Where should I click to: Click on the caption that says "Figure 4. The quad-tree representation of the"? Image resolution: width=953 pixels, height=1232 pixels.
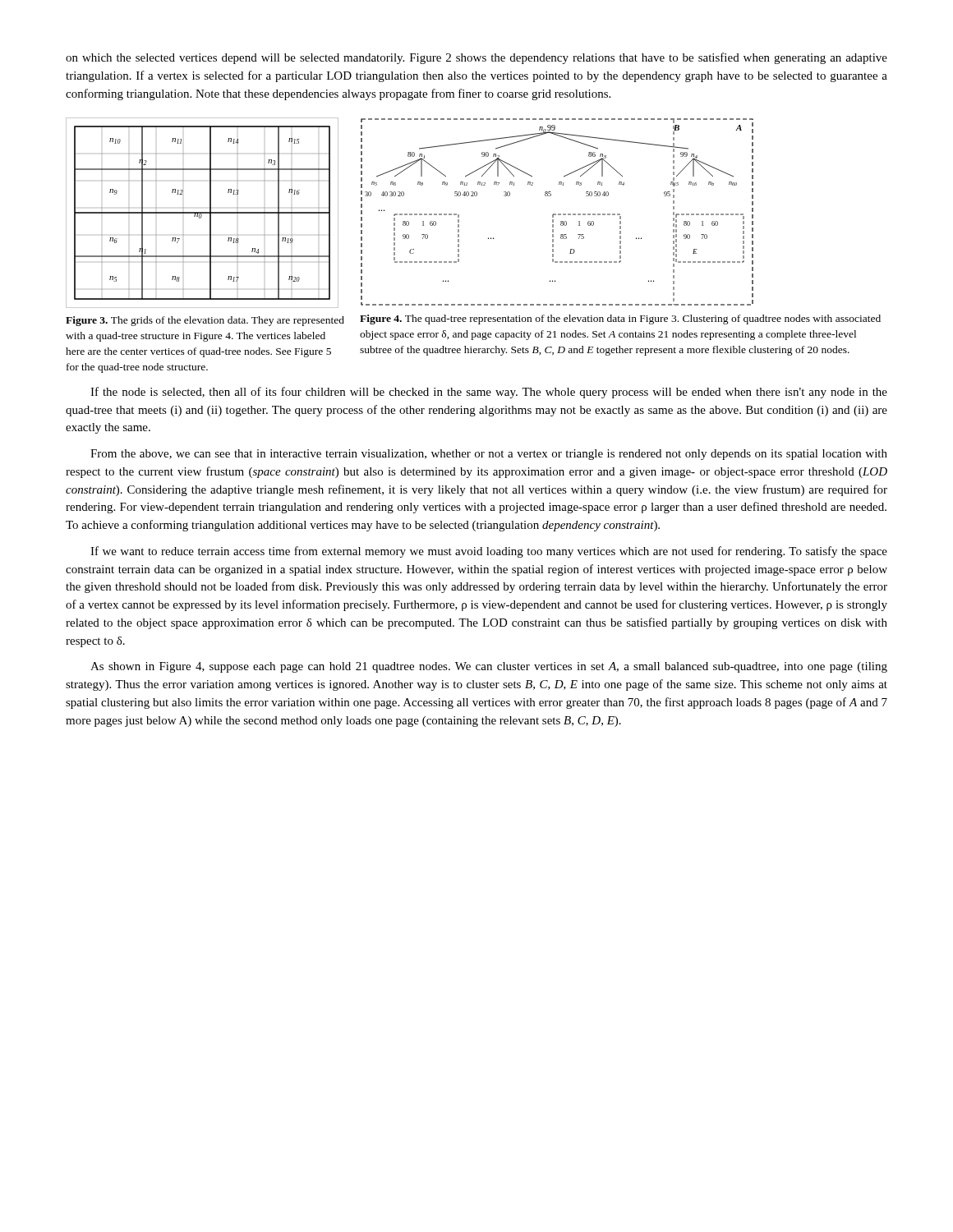click(x=620, y=334)
